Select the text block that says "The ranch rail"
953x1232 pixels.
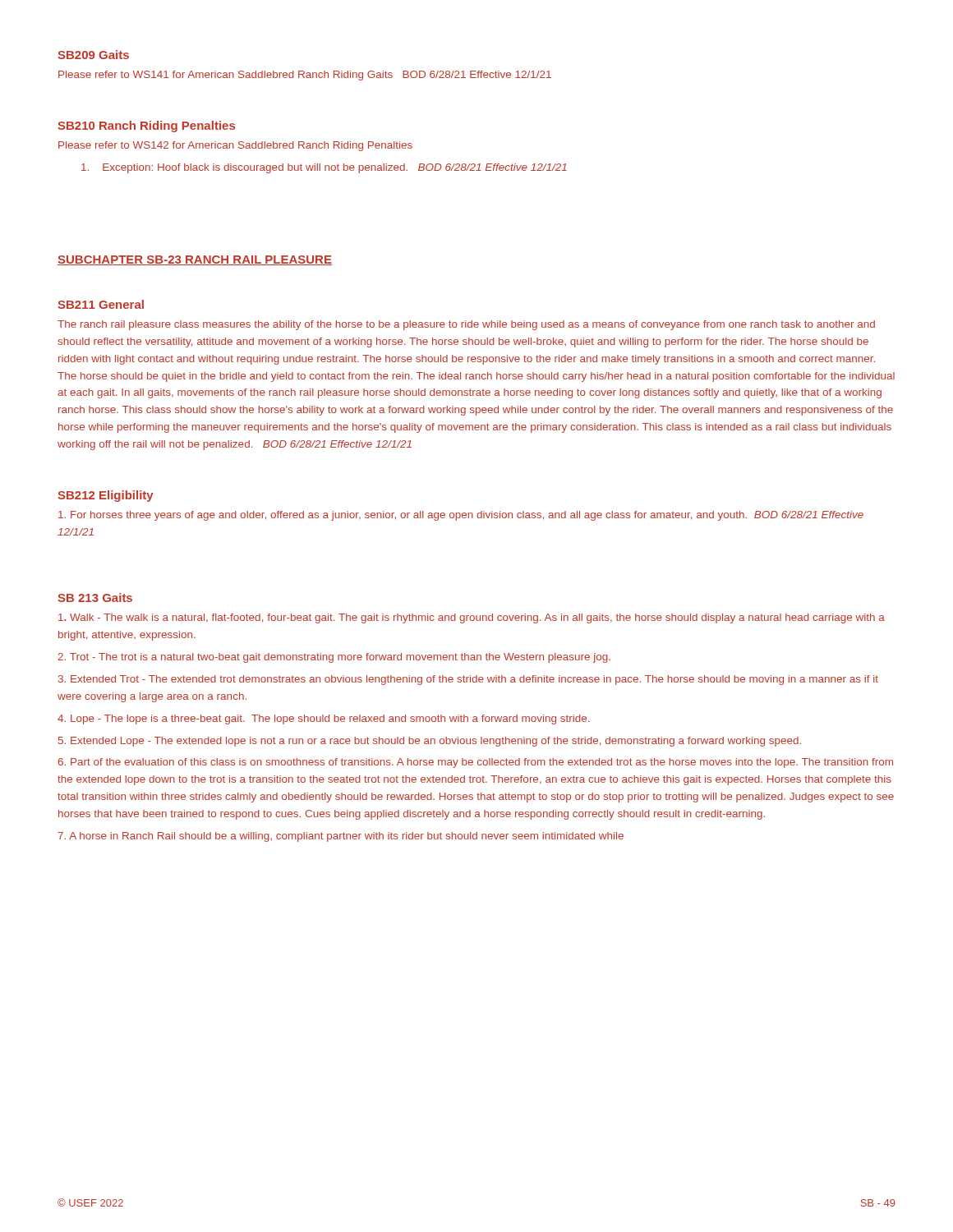coord(476,384)
